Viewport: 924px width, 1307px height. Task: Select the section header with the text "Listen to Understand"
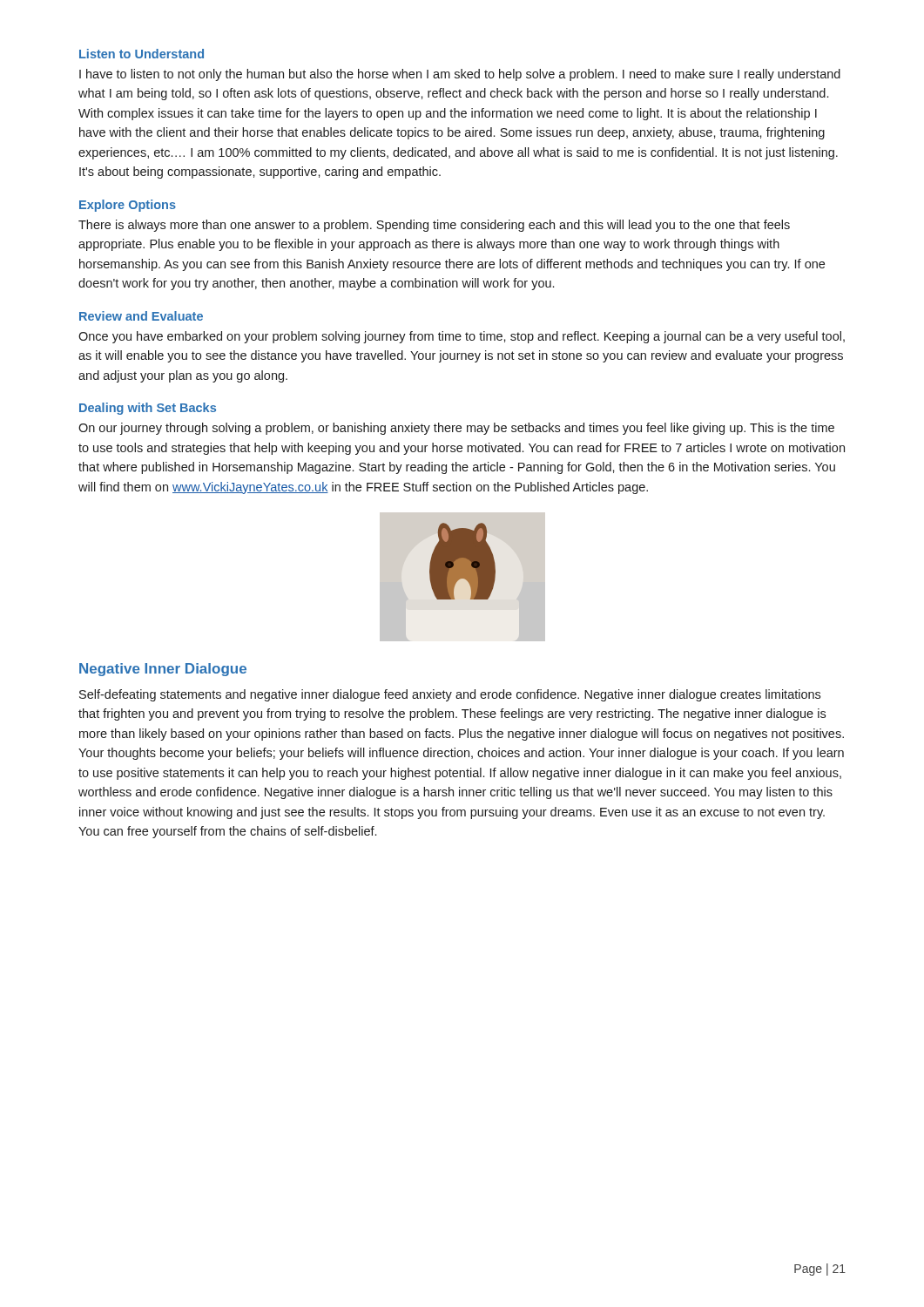142,54
